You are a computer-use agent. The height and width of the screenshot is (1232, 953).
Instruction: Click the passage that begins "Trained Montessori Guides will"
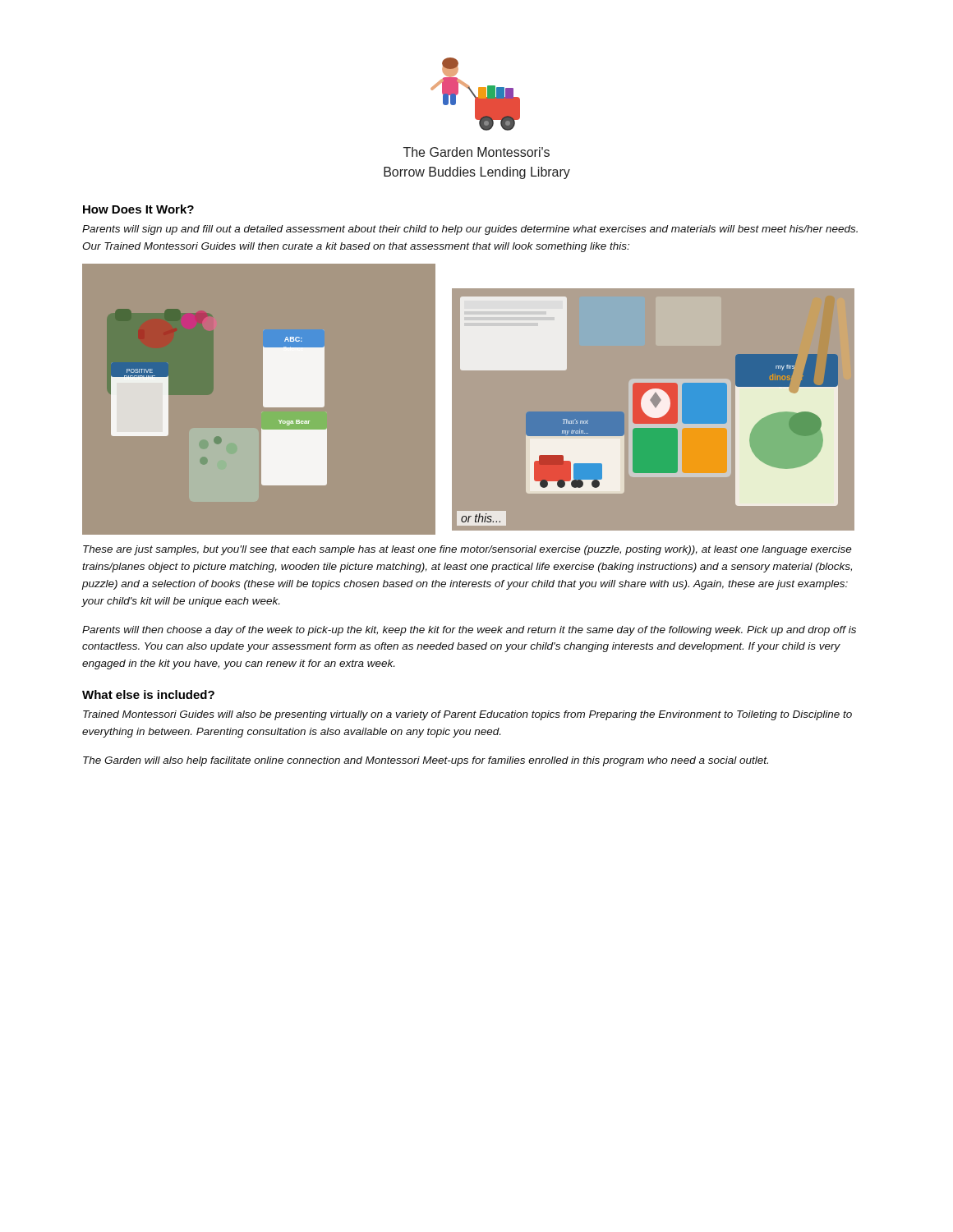click(467, 723)
